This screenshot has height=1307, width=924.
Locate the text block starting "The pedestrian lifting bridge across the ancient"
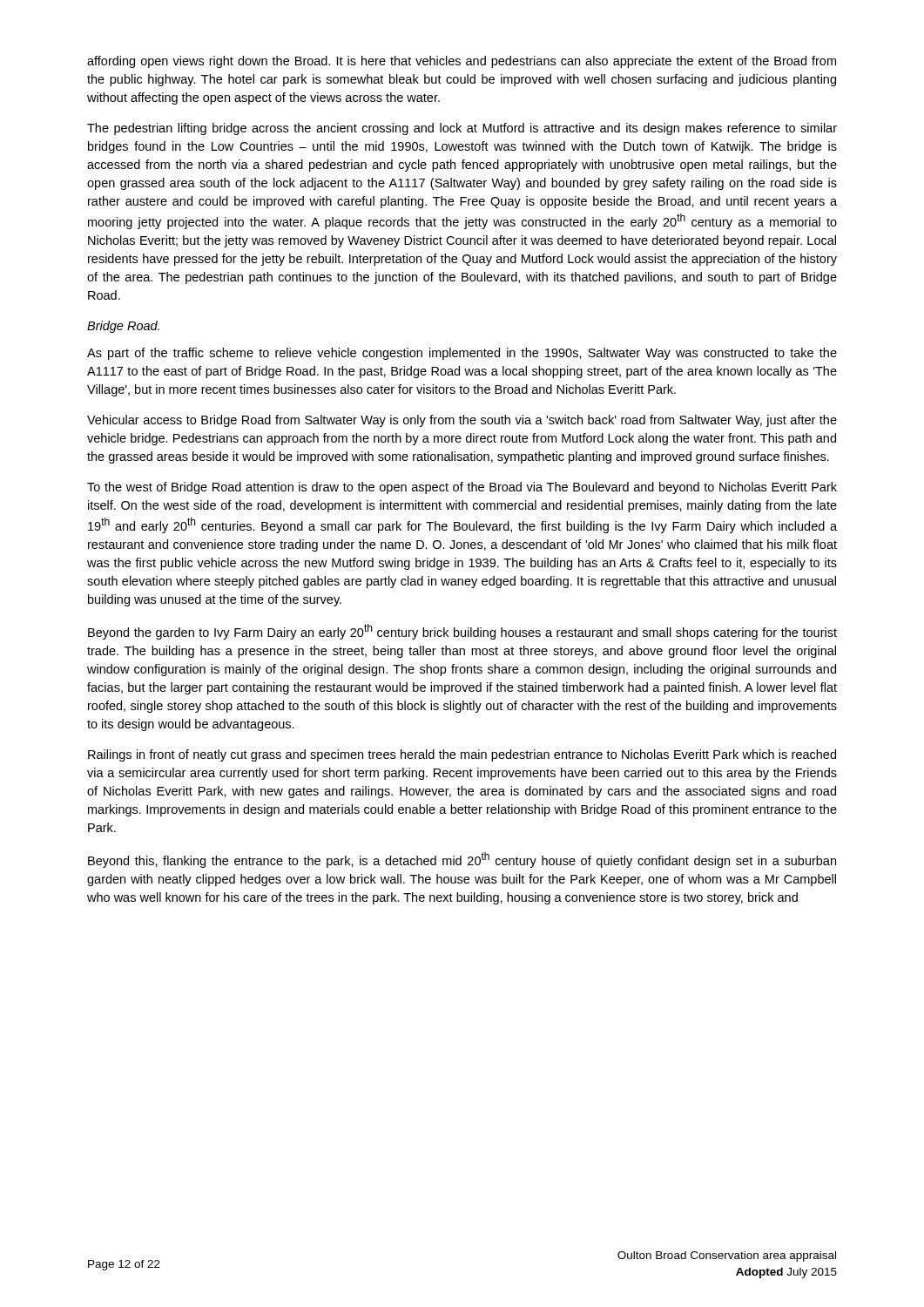click(x=462, y=212)
